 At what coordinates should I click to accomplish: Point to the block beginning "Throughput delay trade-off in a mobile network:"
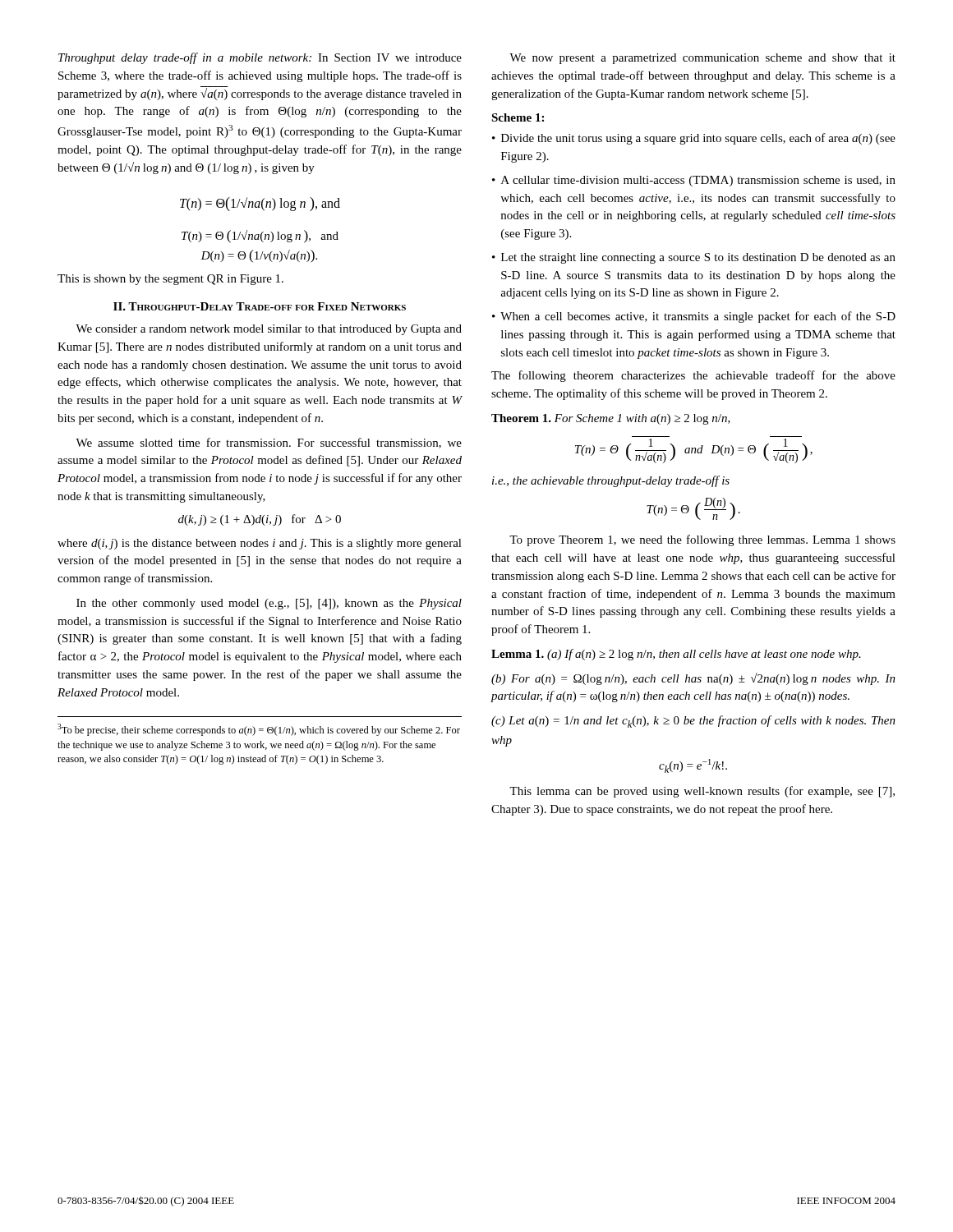click(260, 113)
